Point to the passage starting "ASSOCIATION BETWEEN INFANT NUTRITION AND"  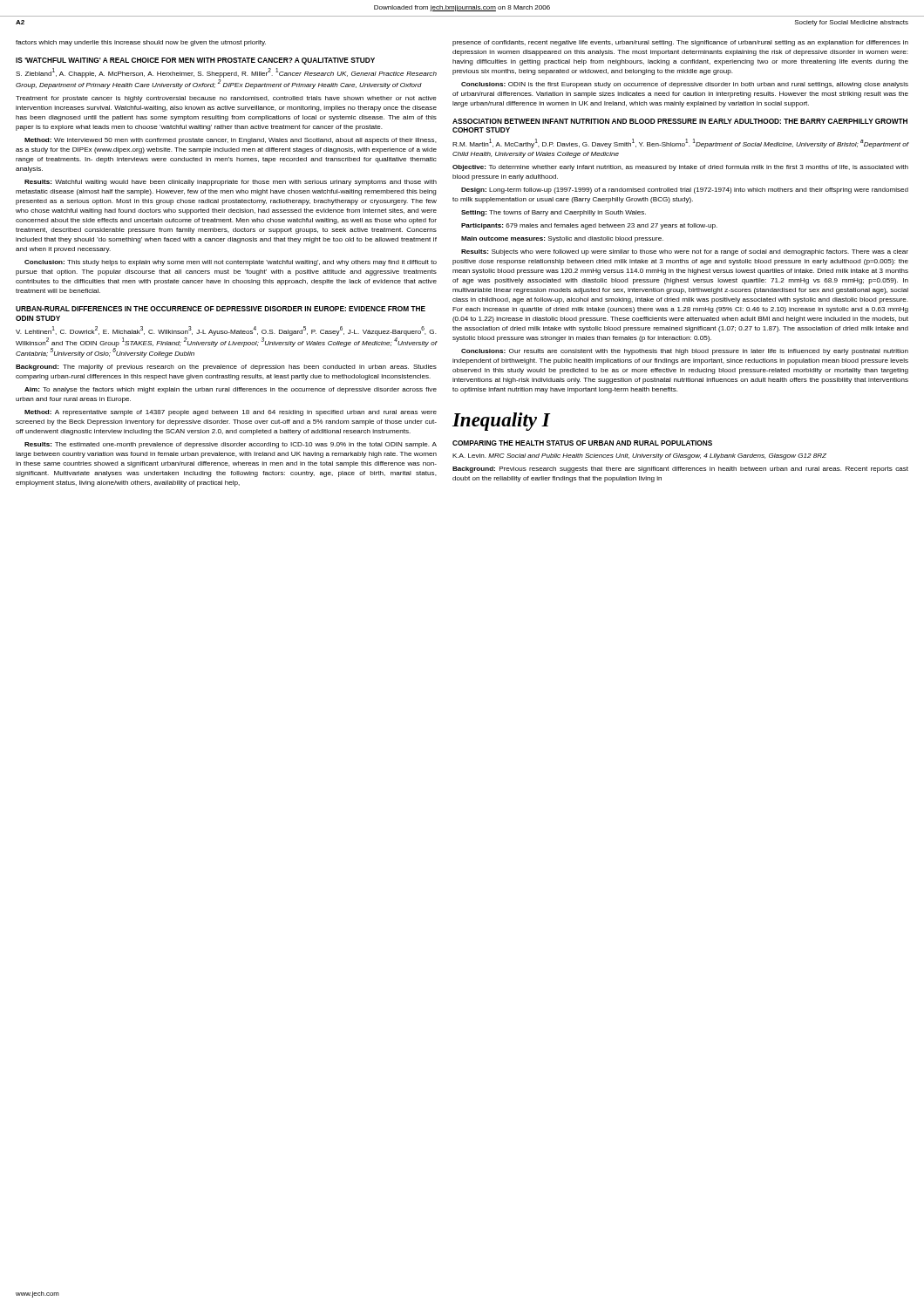click(x=680, y=126)
